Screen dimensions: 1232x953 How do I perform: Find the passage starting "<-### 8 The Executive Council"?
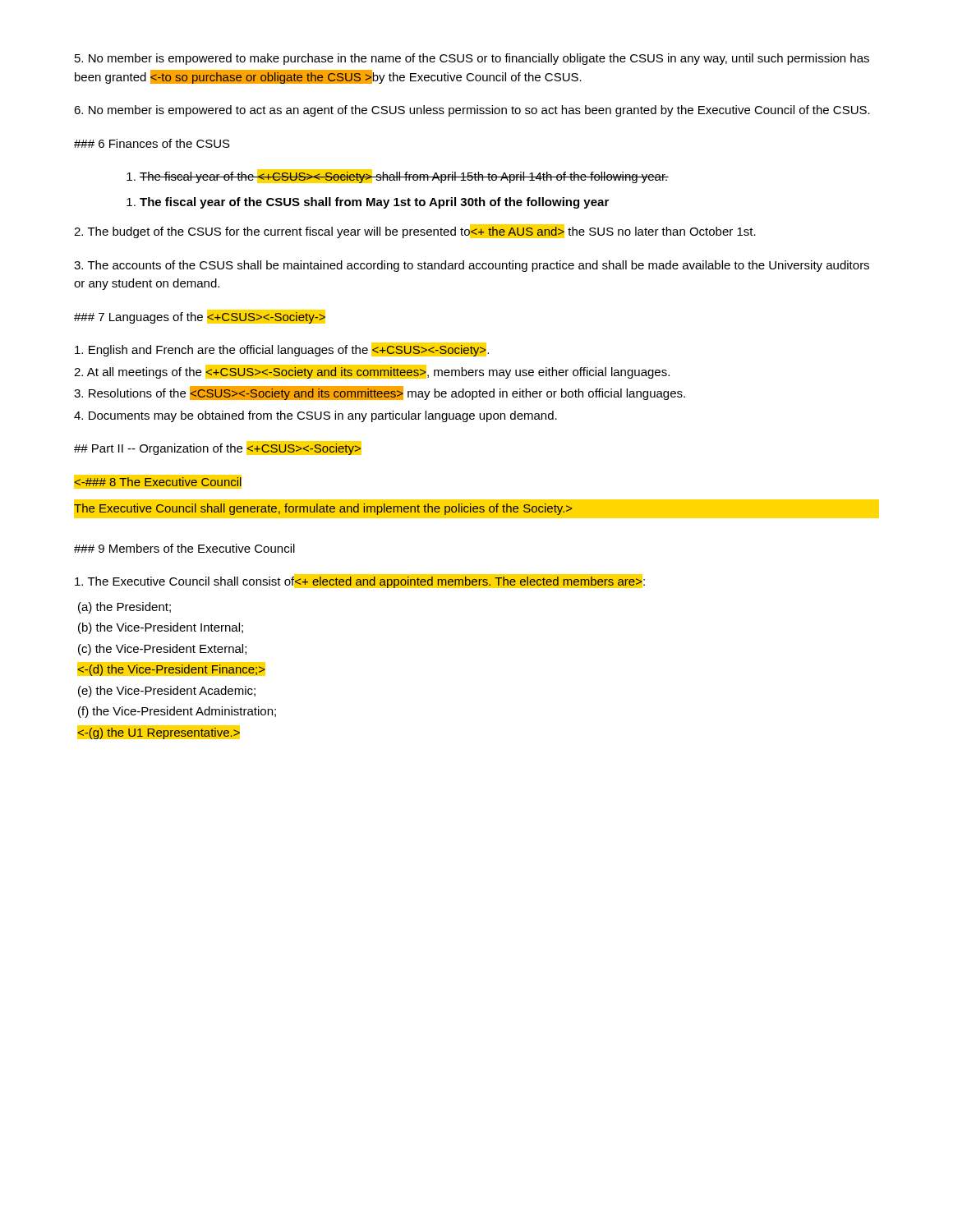(x=158, y=481)
